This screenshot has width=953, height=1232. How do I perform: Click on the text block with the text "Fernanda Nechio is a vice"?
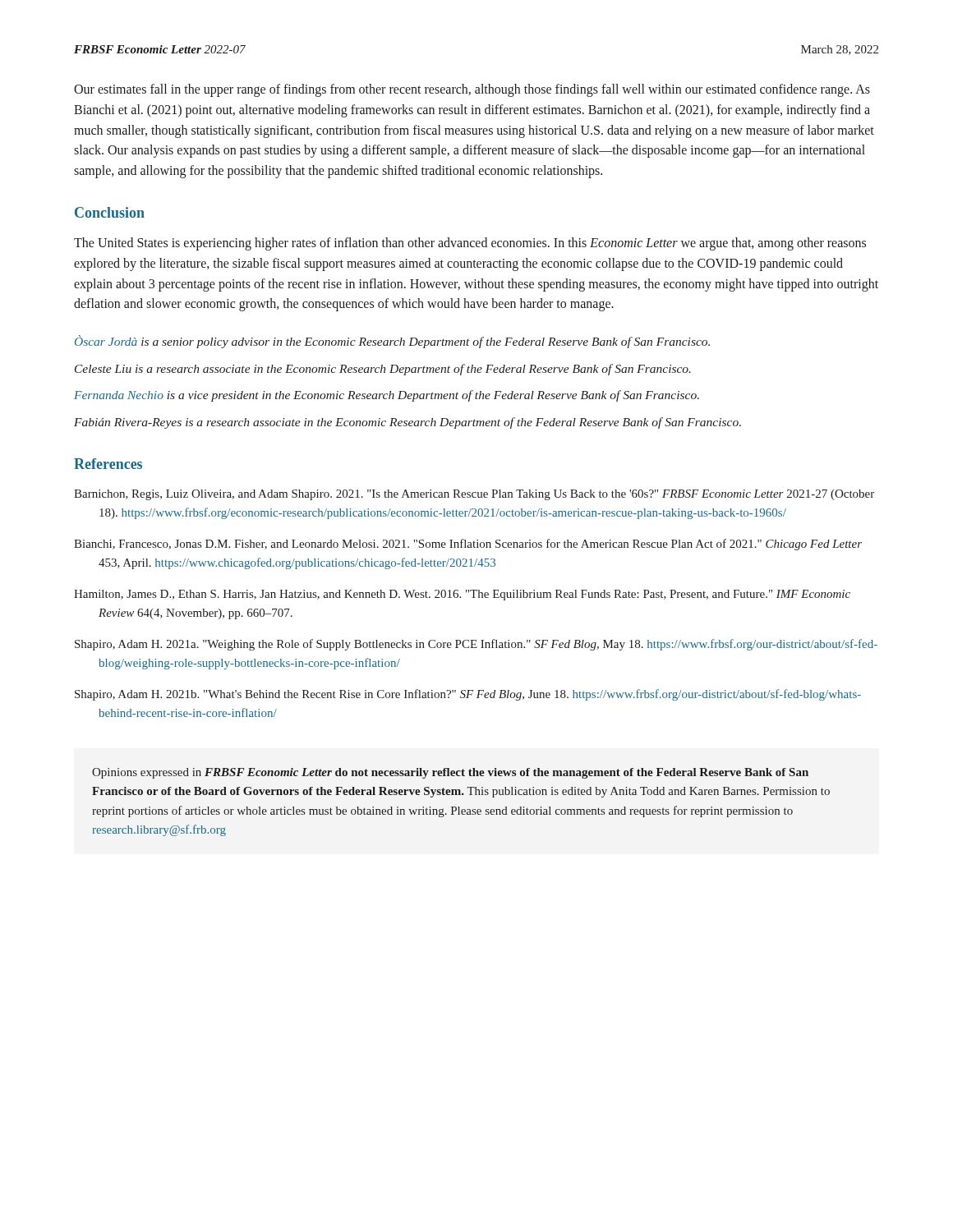coord(387,395)
